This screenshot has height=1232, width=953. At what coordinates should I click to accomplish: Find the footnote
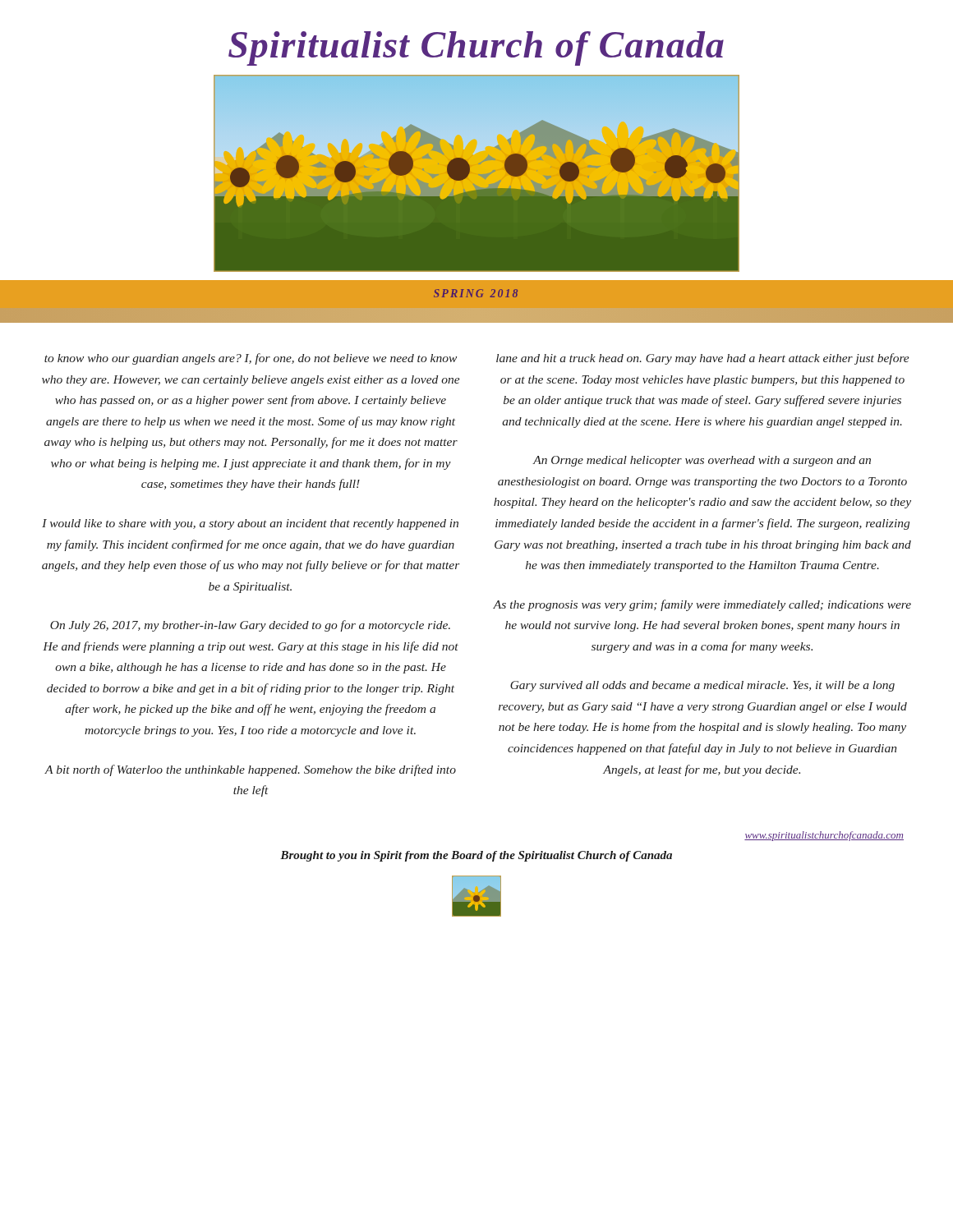coord(824,835)
